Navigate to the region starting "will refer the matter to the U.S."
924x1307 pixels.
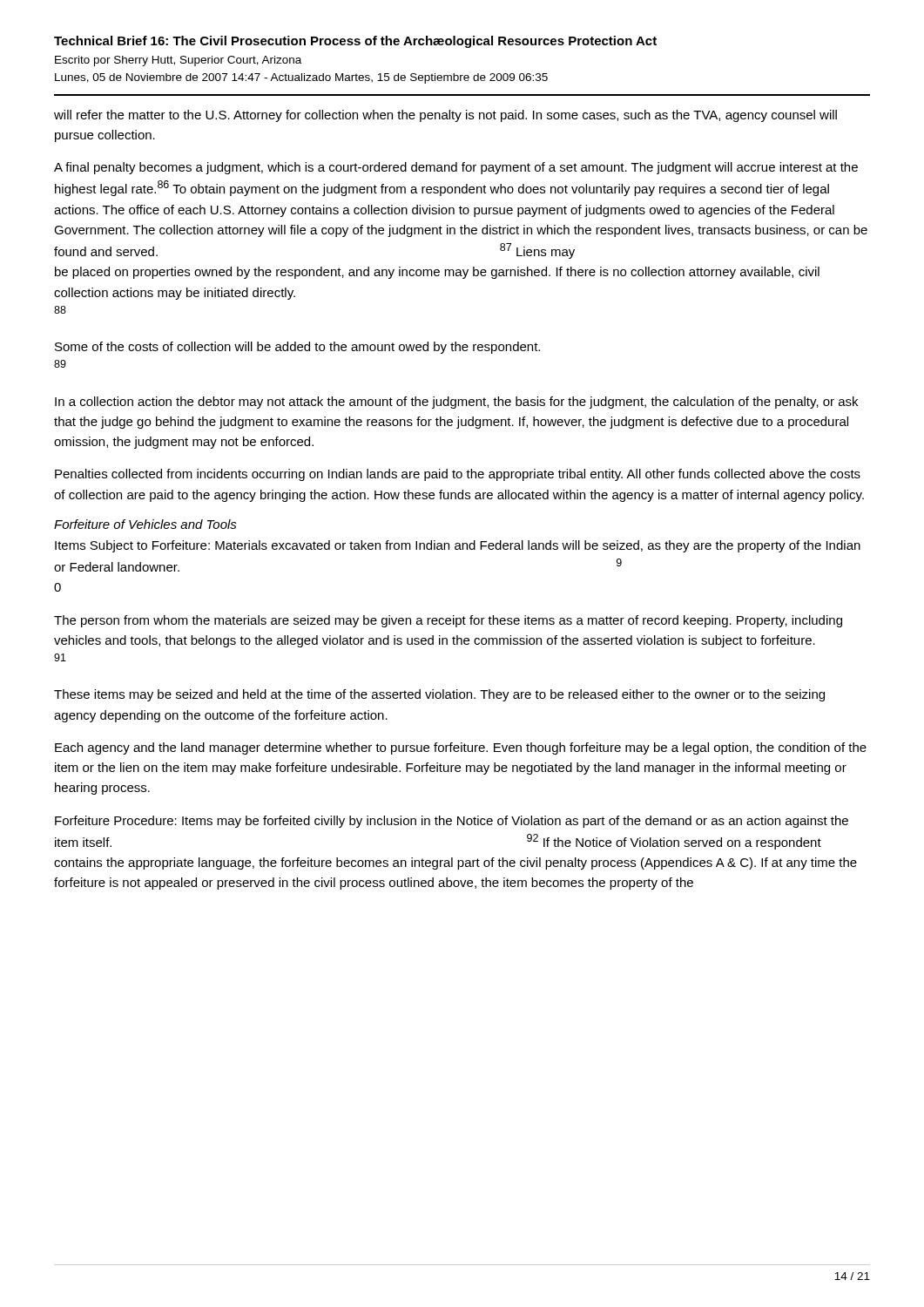(446, 124)
